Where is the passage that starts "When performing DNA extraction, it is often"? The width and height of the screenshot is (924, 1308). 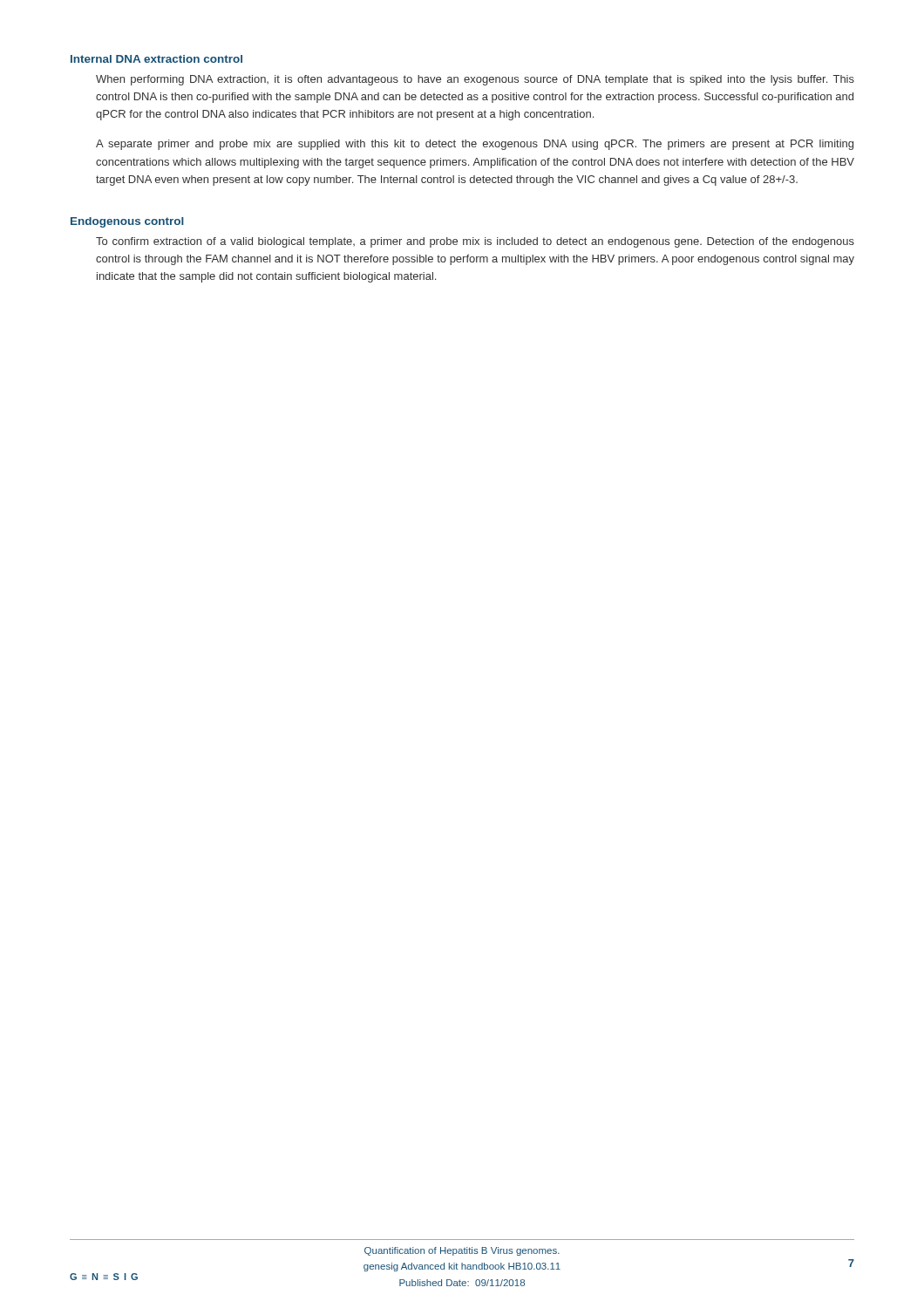pyautogui.click(x=475, y=96)
